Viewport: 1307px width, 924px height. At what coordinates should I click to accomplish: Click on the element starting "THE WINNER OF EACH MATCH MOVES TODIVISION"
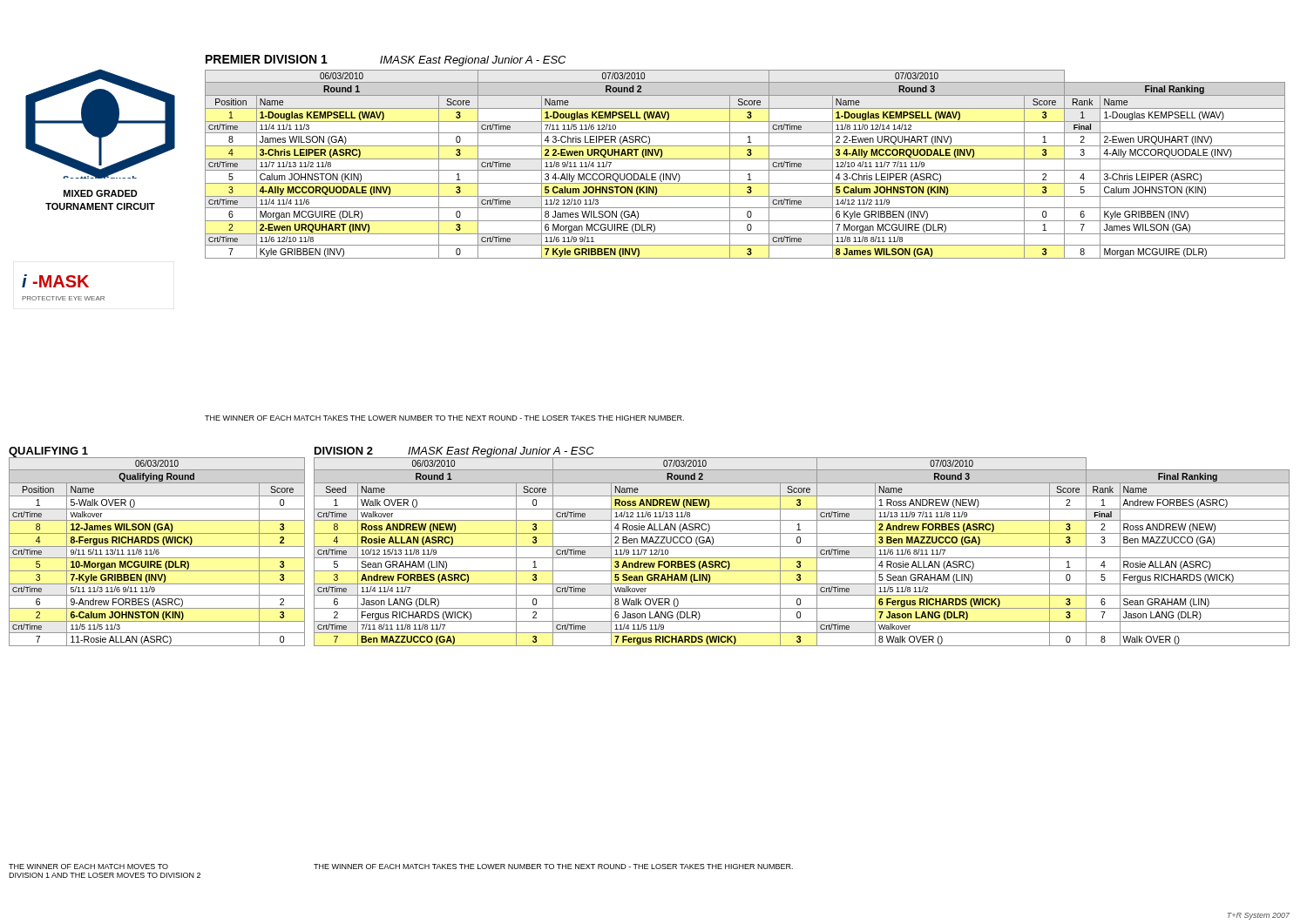click(x=105, y=871)
